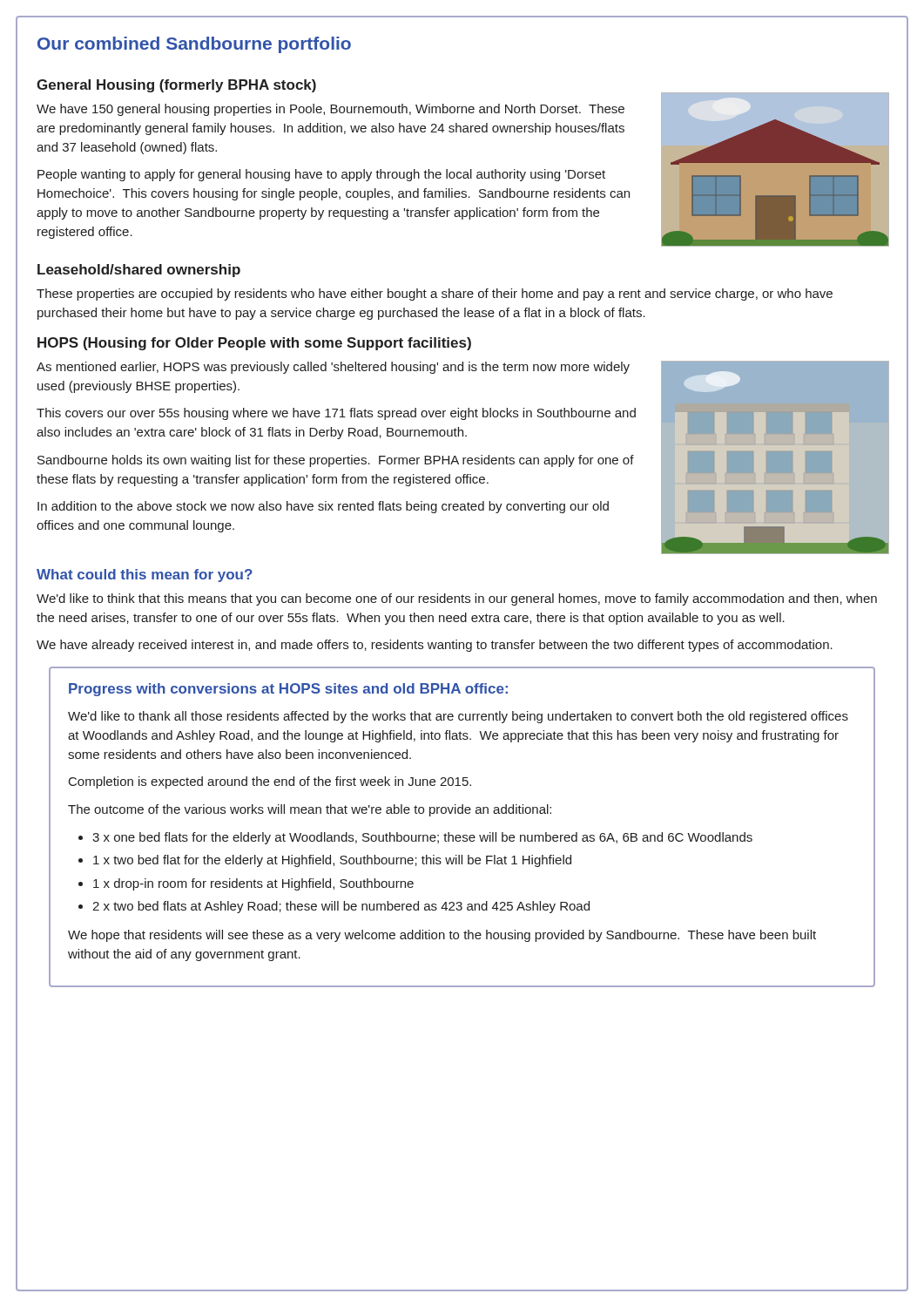Viewport: 924px width, 1307px height.
Task: Locate the block of text that opens with "Sandbourne holds its own waiting list for"
Action: coord(335,469)
